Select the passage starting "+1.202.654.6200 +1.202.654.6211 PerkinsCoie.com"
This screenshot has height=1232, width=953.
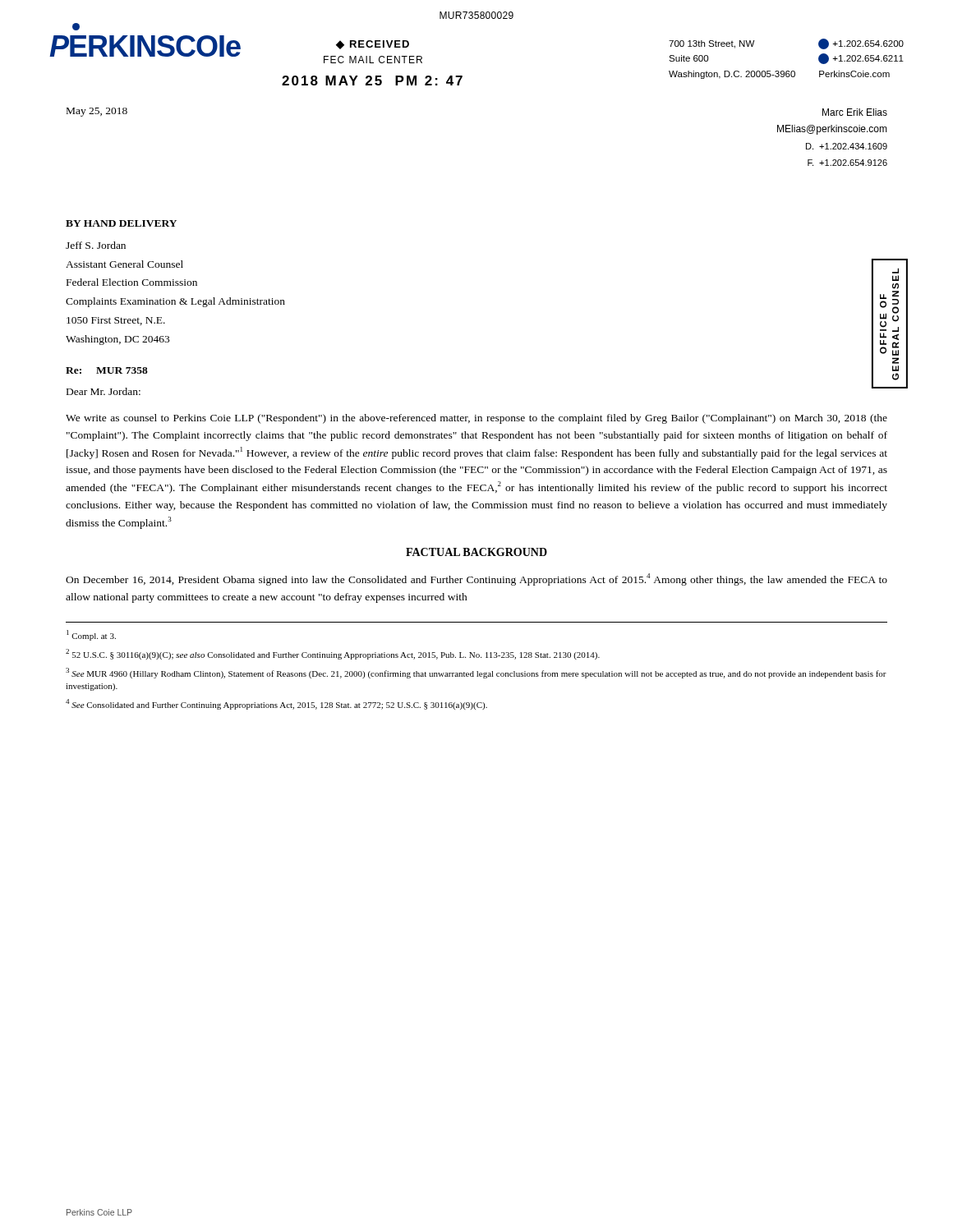[861, 59]
